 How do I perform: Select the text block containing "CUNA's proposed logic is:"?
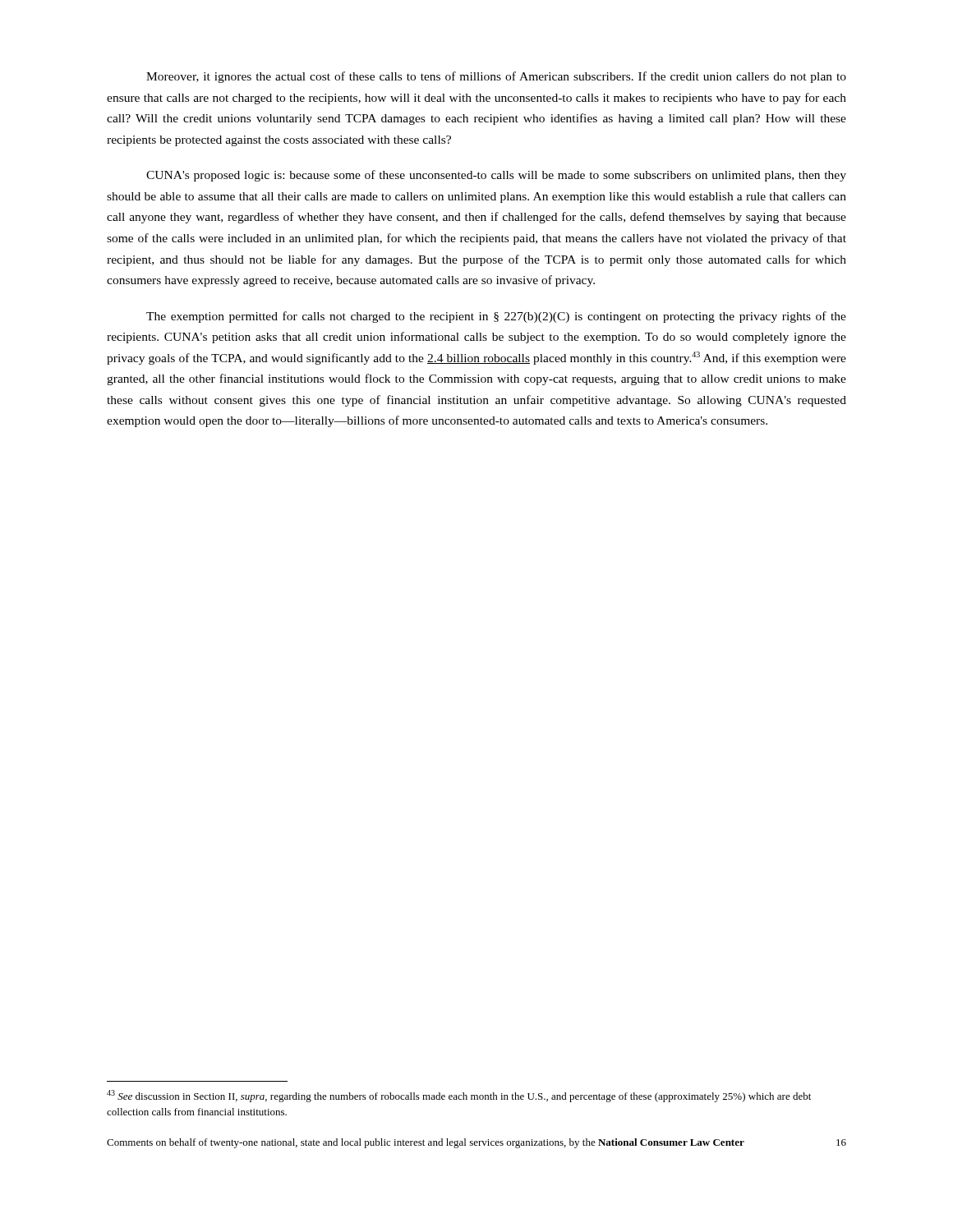pos(476,227)
